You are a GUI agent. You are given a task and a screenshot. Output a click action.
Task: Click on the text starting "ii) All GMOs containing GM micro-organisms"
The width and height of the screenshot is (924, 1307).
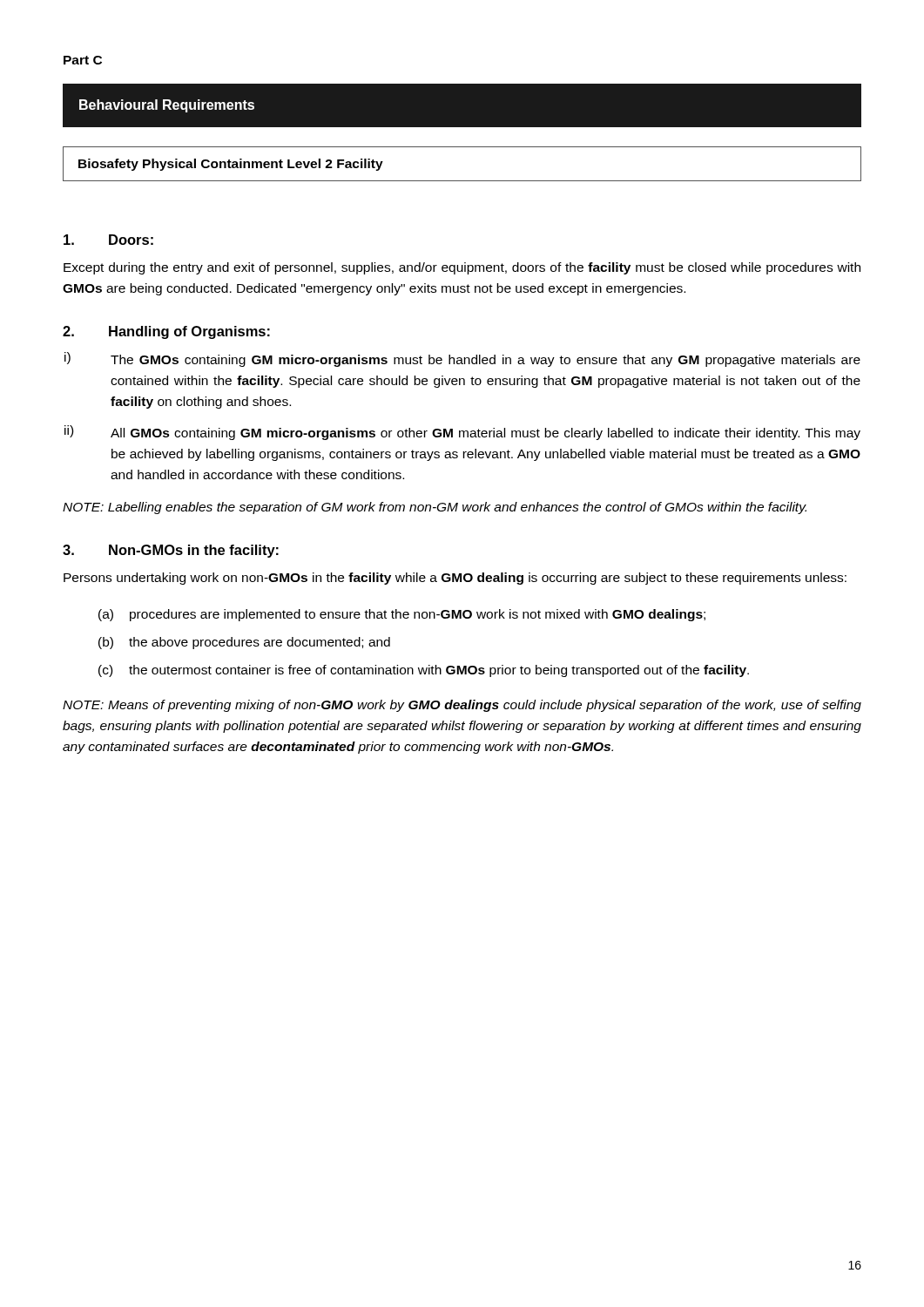462,454
